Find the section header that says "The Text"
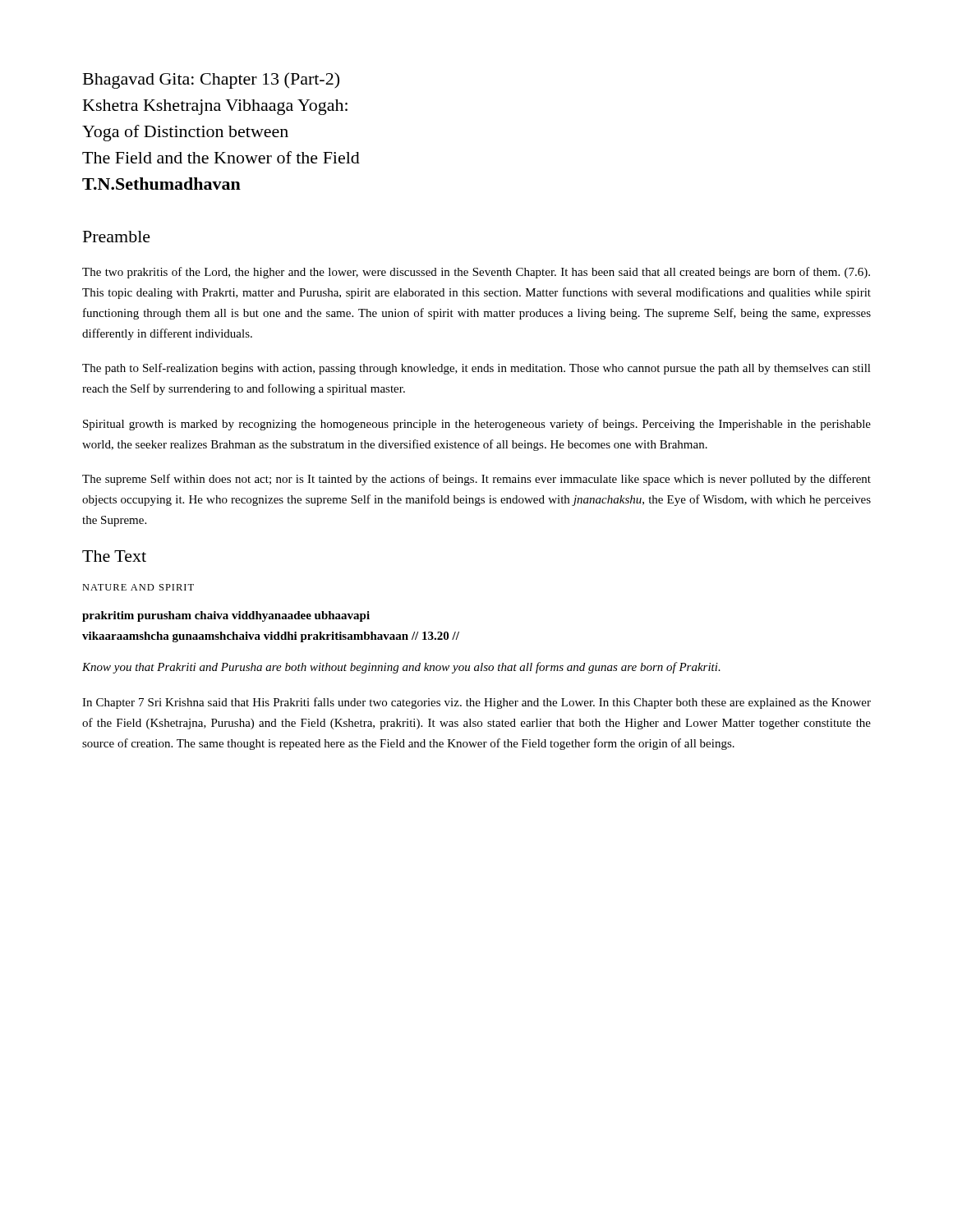 click(x=114, y=555)
